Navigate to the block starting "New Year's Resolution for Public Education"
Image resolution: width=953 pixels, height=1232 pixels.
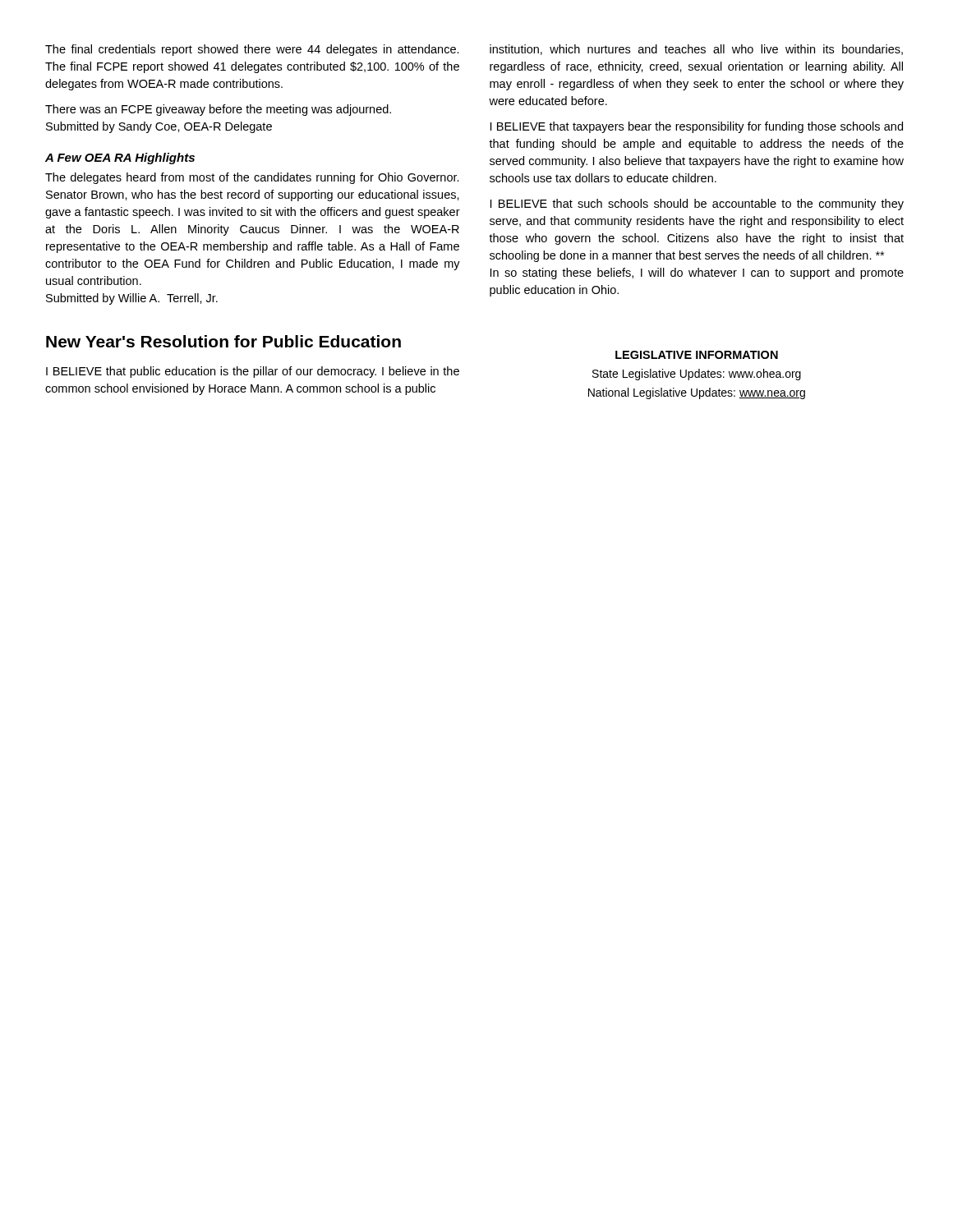point(223,341)
